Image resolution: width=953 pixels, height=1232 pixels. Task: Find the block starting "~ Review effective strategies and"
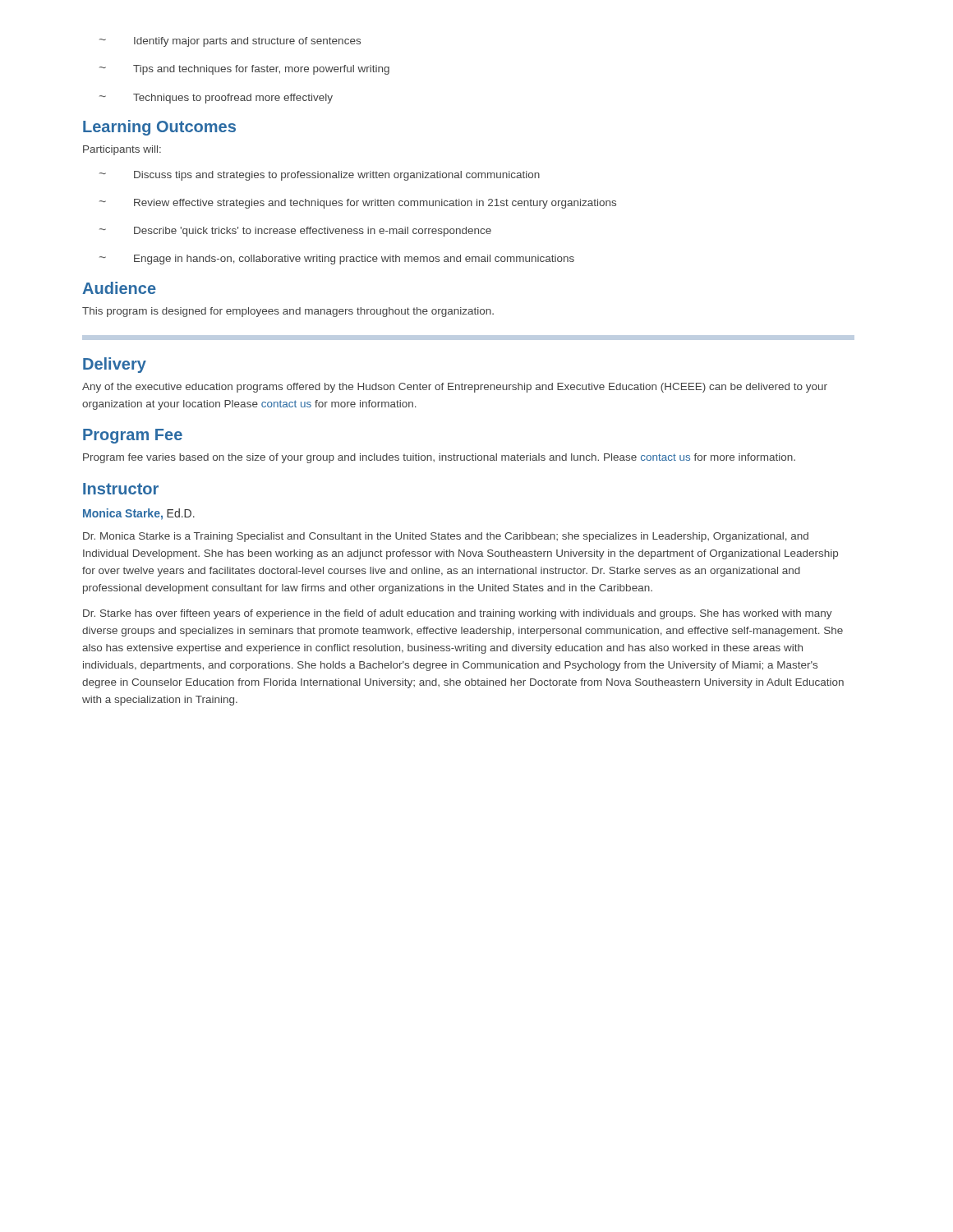tap(358, 203)
